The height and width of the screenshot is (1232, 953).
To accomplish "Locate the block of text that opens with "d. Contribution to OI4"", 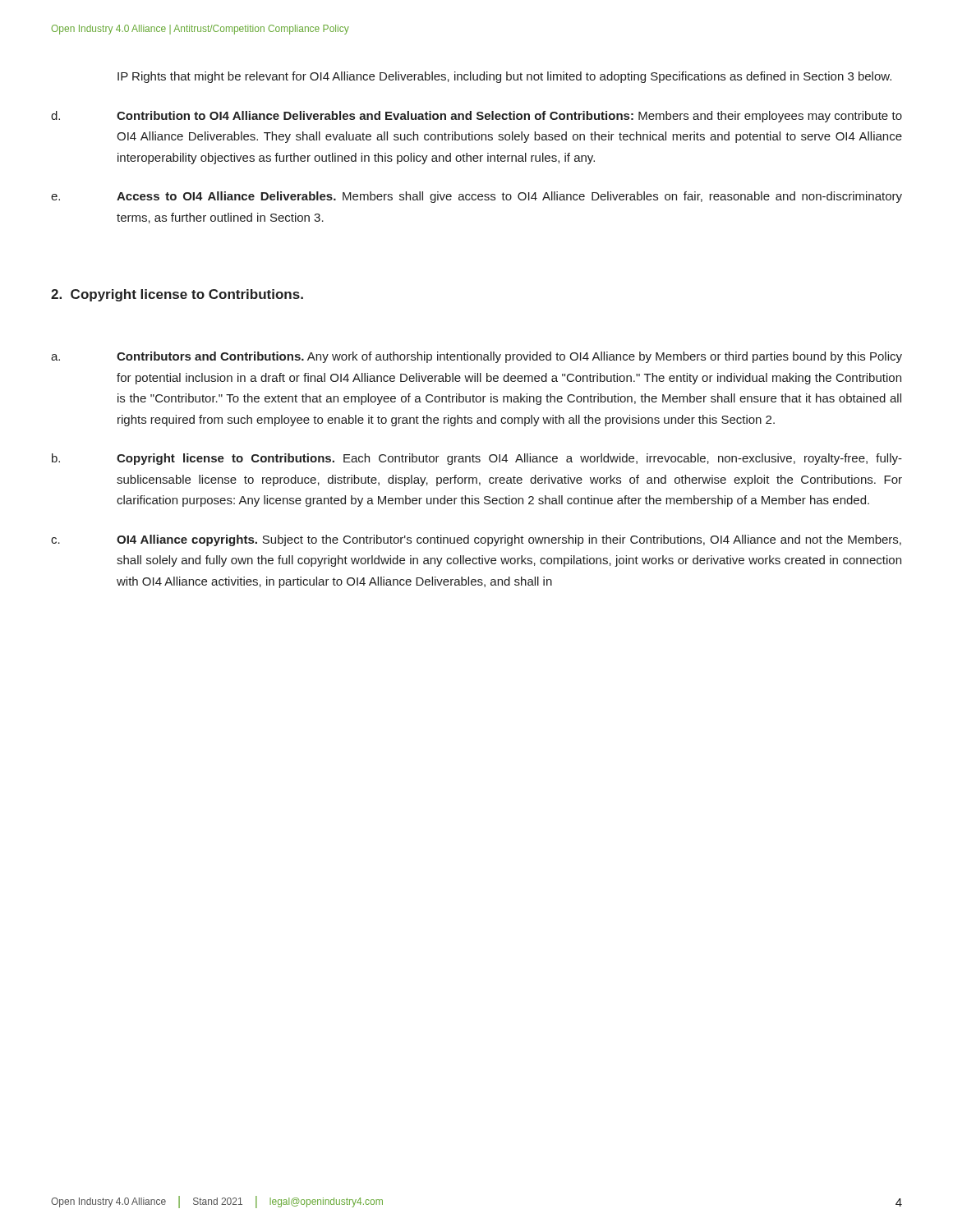I will click(476, 136).
